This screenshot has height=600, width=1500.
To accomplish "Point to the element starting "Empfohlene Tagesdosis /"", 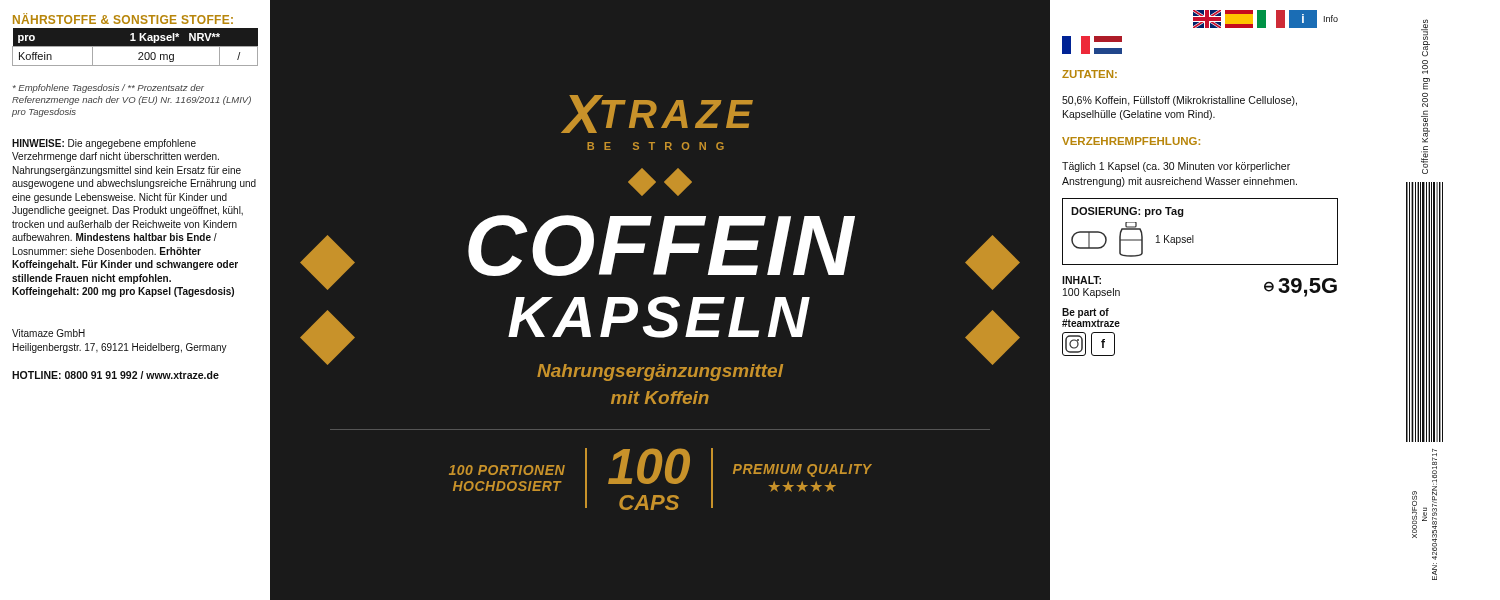I will coord(135,100).
